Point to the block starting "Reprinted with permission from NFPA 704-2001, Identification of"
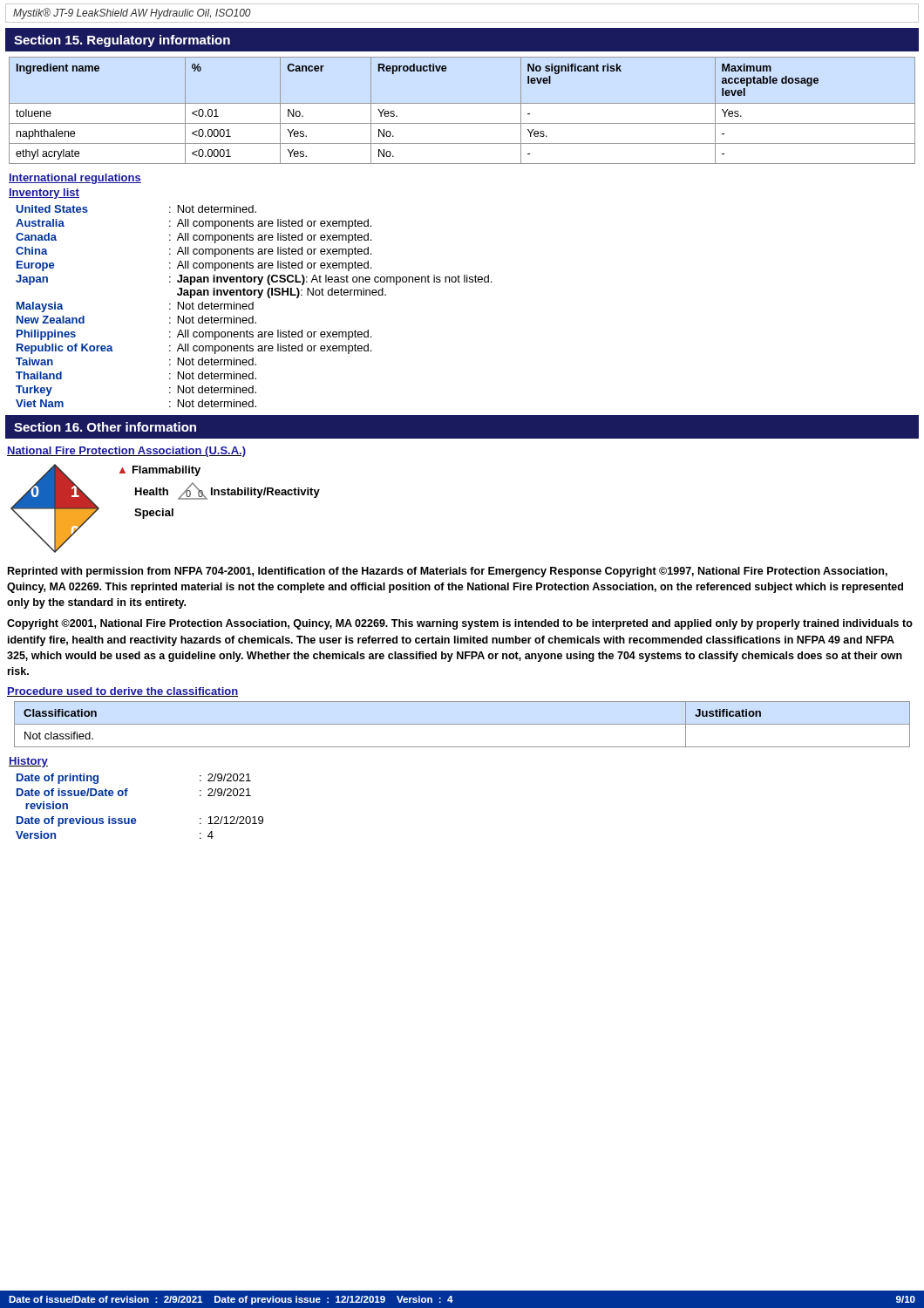Image resolution: width=924 pixels, height=1308 pixels. click(x=455, y=587)
